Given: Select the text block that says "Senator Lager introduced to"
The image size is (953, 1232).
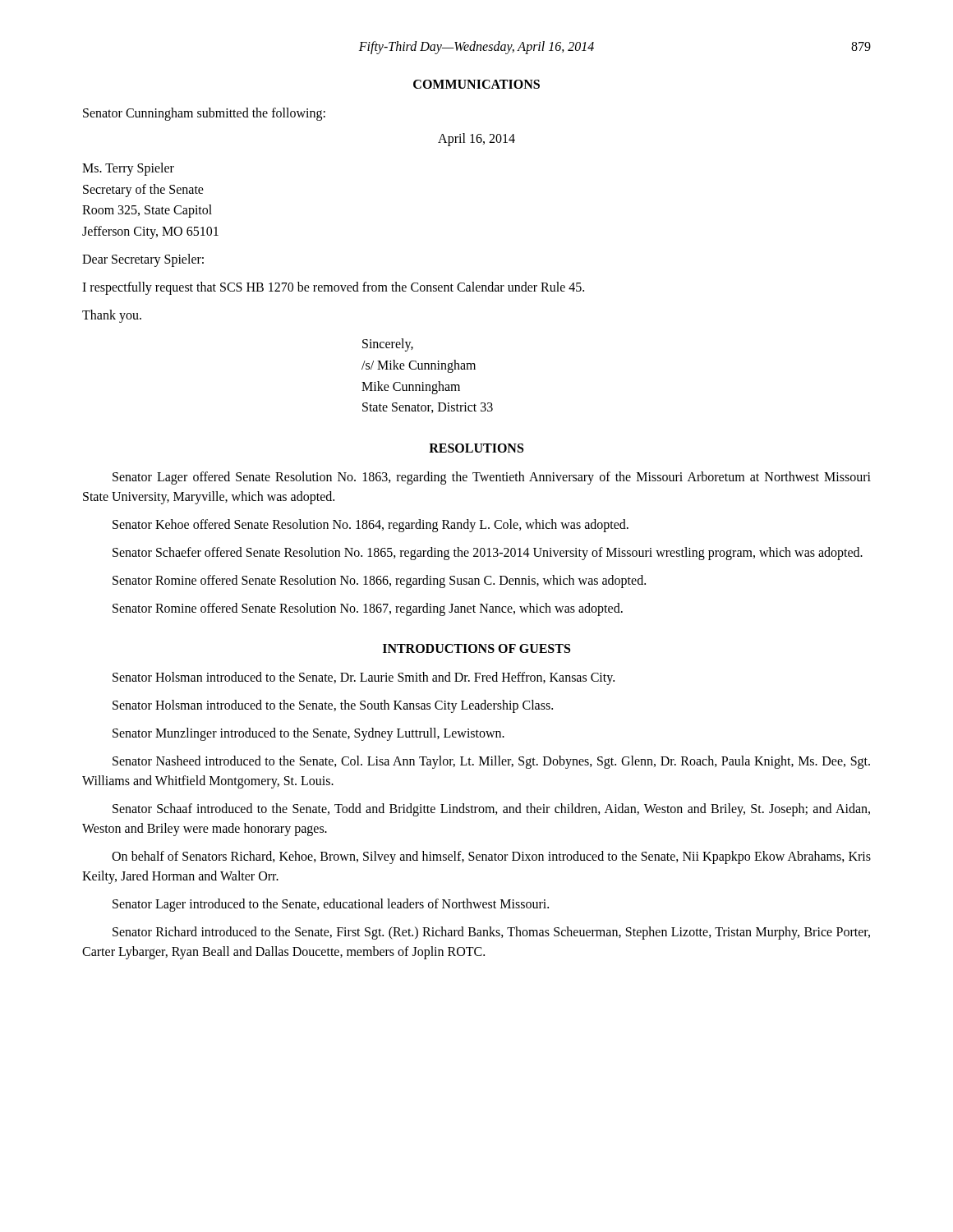Looking at the screenshot, I should click(x=331, y=904).
